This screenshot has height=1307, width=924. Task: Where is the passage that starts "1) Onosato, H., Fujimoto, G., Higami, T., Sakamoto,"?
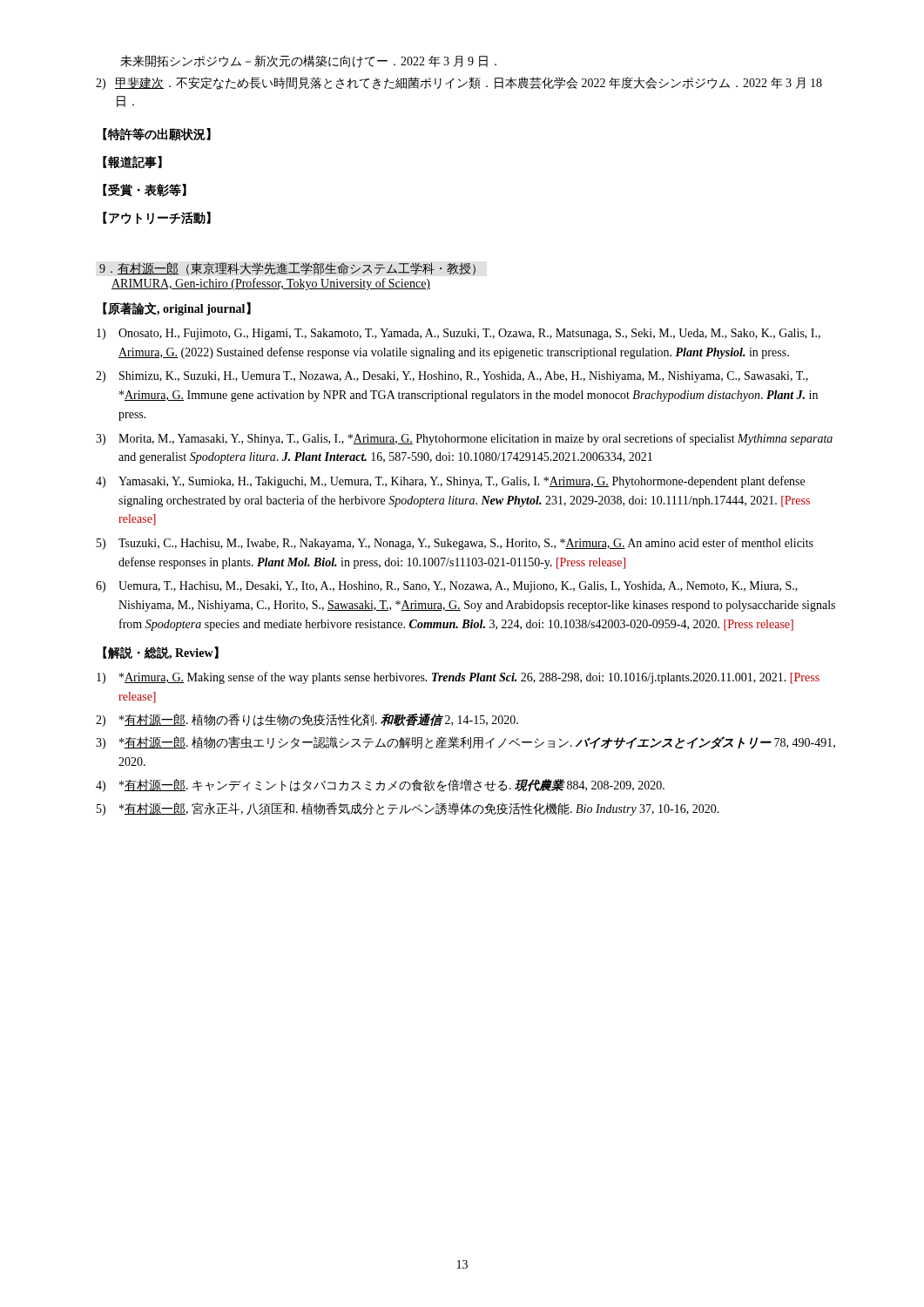pyautogui.click(x=471, y=343)
